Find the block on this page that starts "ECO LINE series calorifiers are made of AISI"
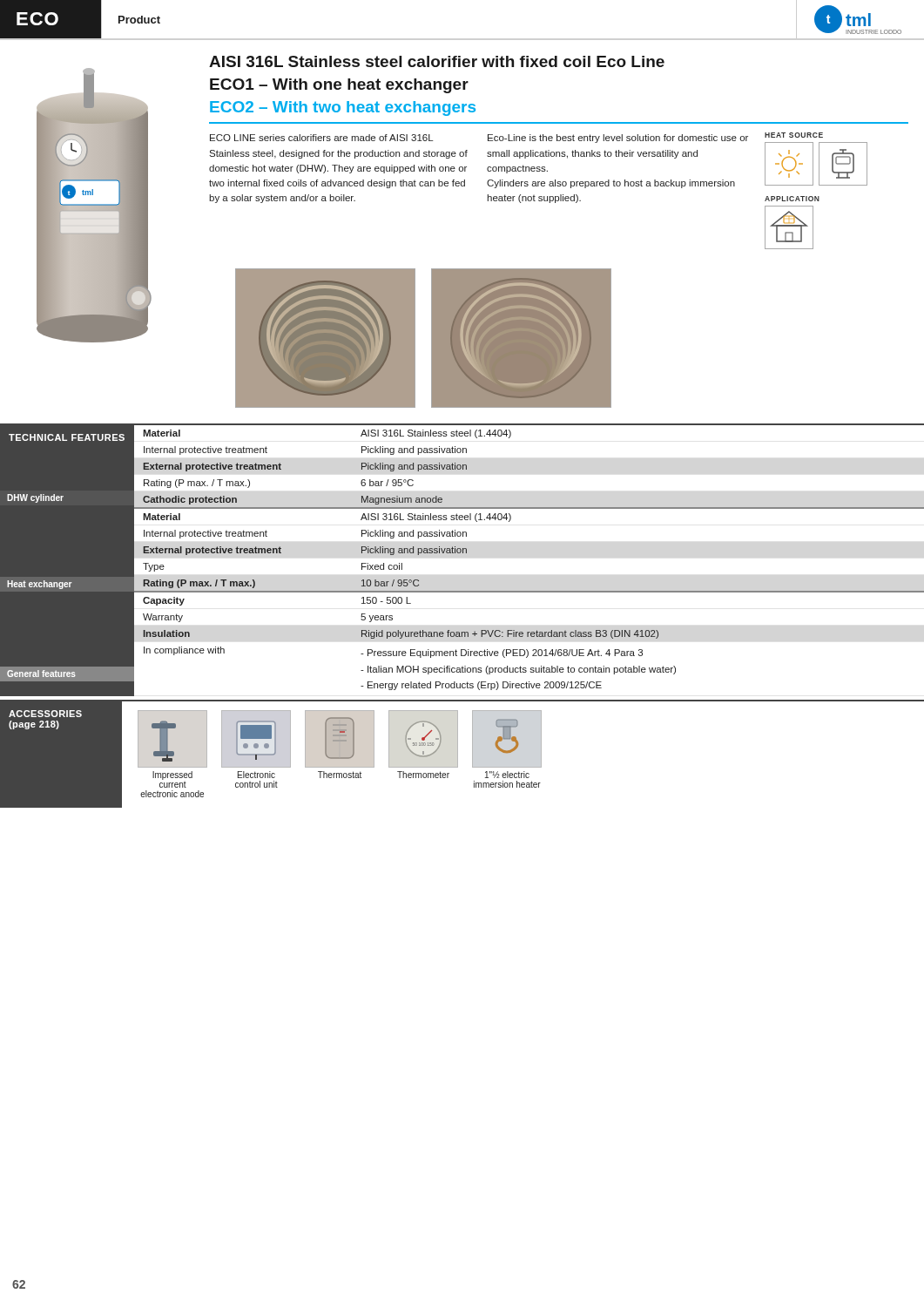The width and height of the screenshot is (924, 1307). (x=338, y=168)
